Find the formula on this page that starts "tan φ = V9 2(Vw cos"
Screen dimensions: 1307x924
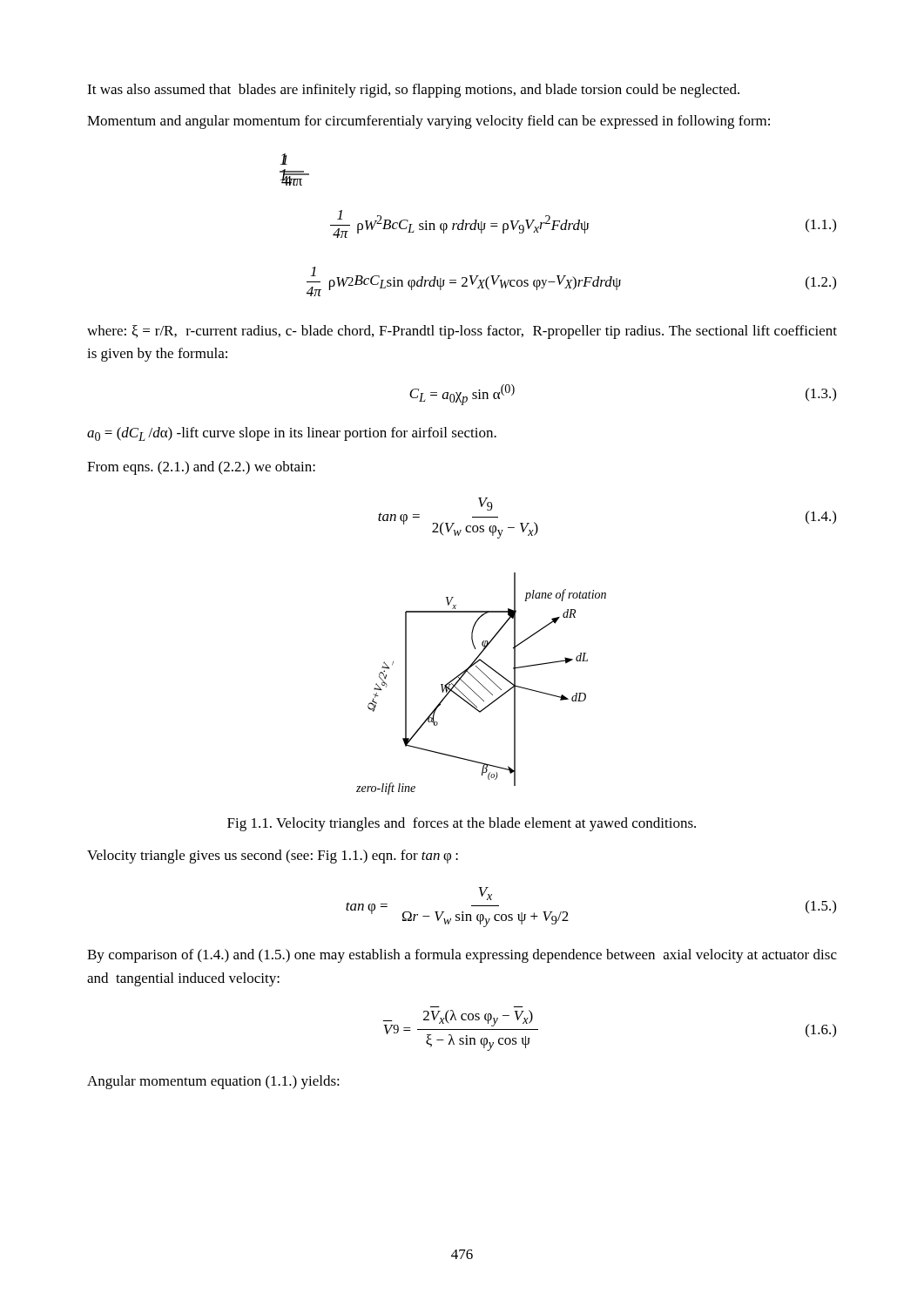462,517
